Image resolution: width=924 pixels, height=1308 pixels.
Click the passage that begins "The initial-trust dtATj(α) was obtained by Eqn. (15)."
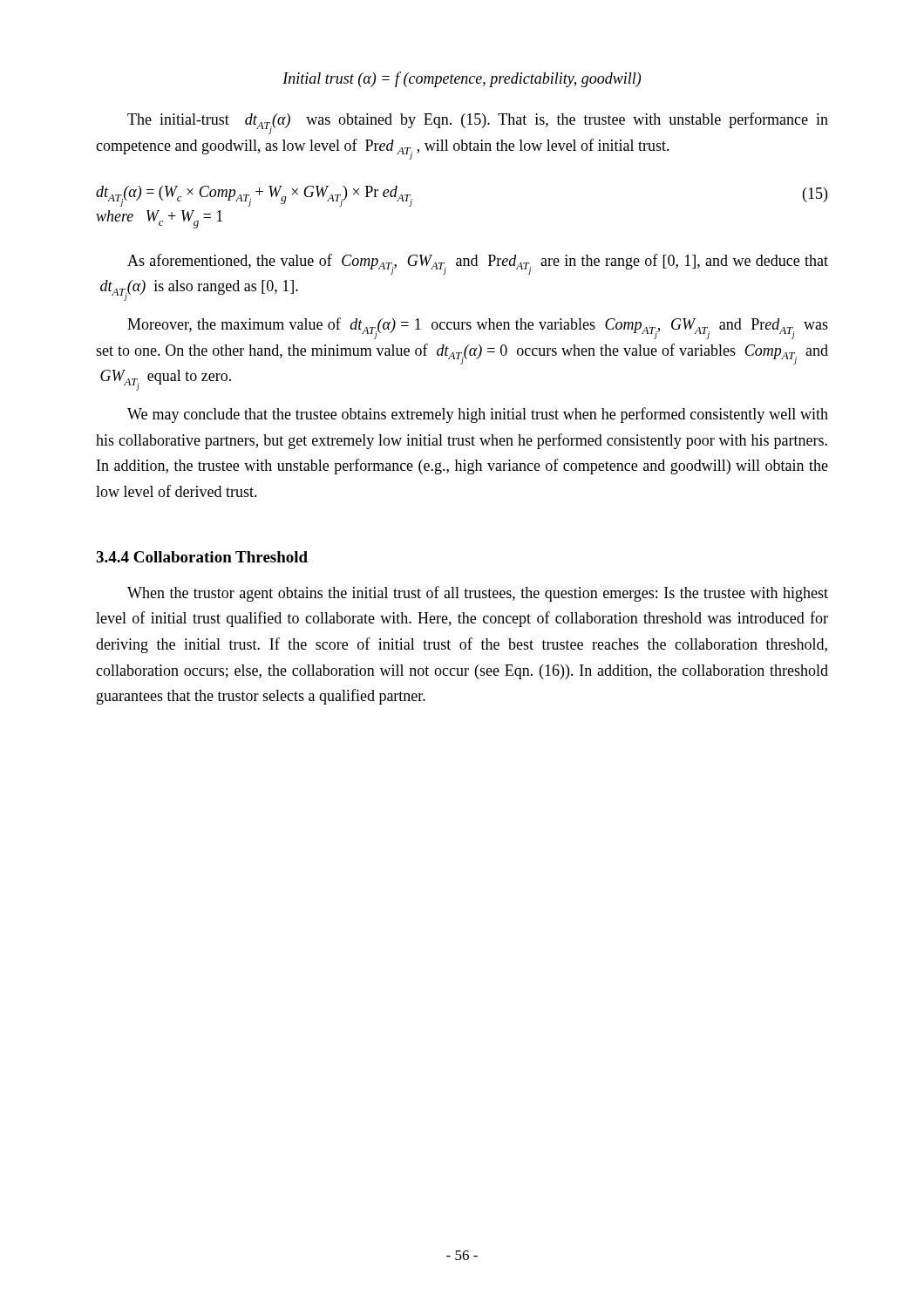[462, 133]
